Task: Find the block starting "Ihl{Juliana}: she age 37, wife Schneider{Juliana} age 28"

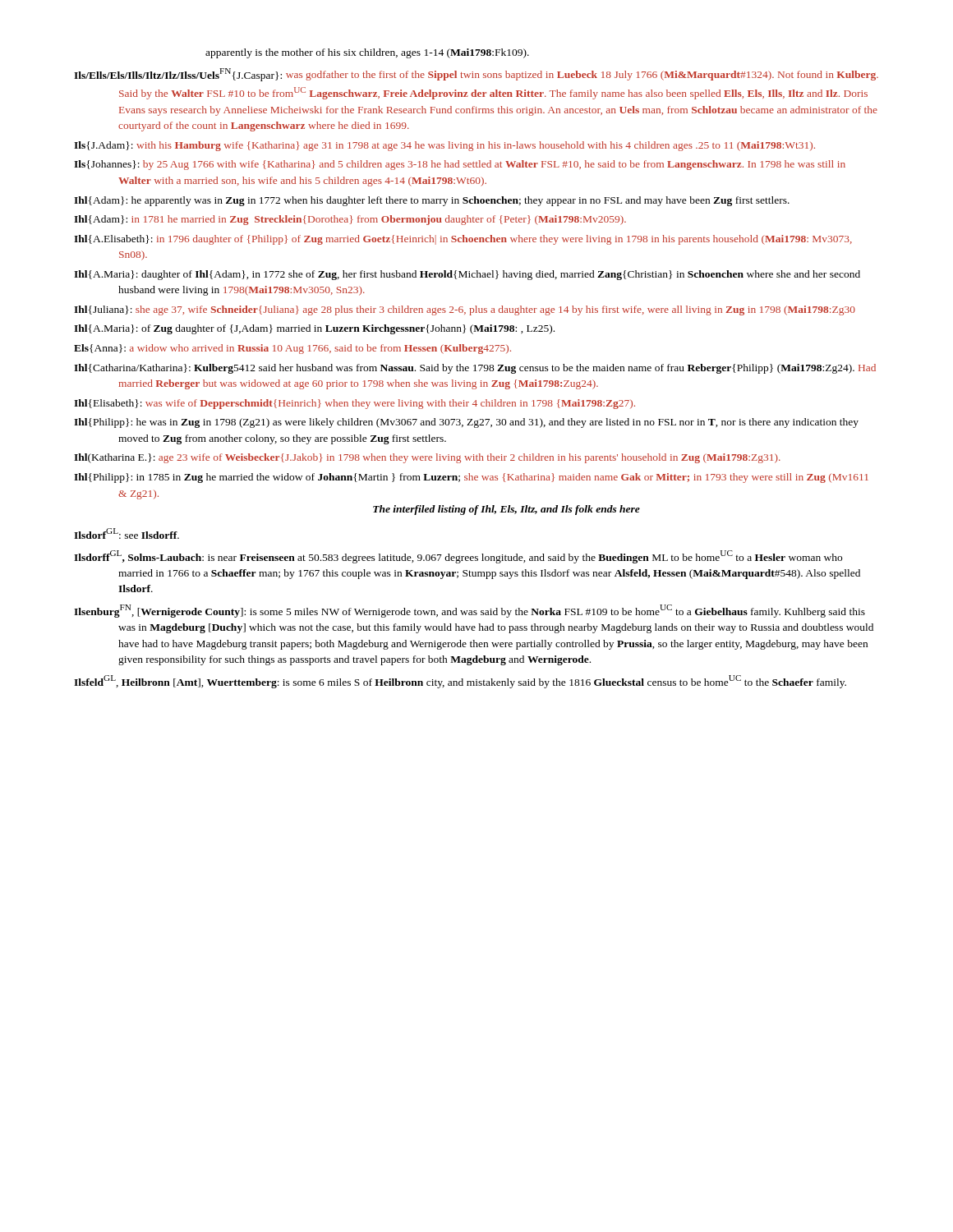Action: click(465, 309)
